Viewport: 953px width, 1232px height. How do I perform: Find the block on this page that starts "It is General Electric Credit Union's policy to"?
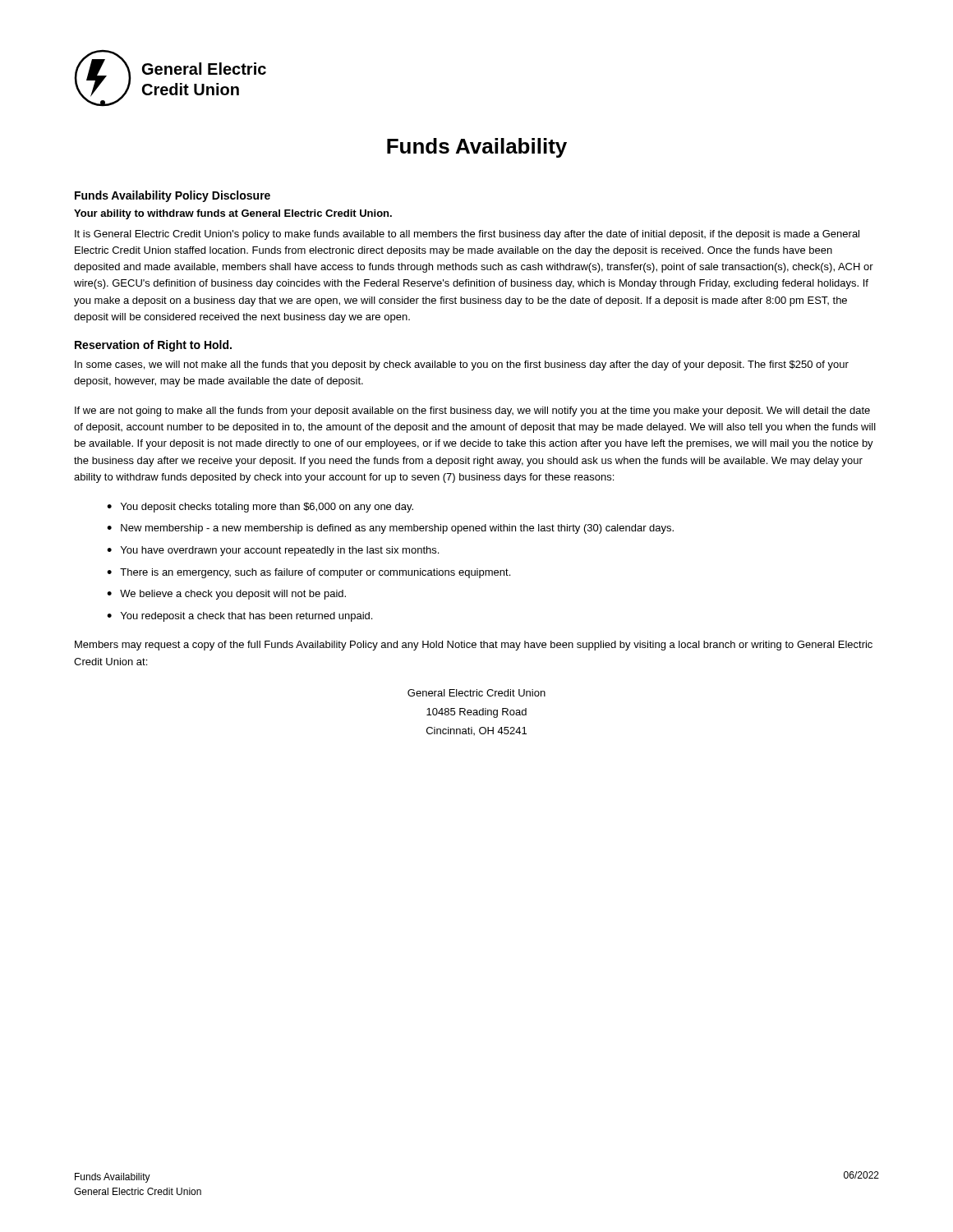point(473,275)
